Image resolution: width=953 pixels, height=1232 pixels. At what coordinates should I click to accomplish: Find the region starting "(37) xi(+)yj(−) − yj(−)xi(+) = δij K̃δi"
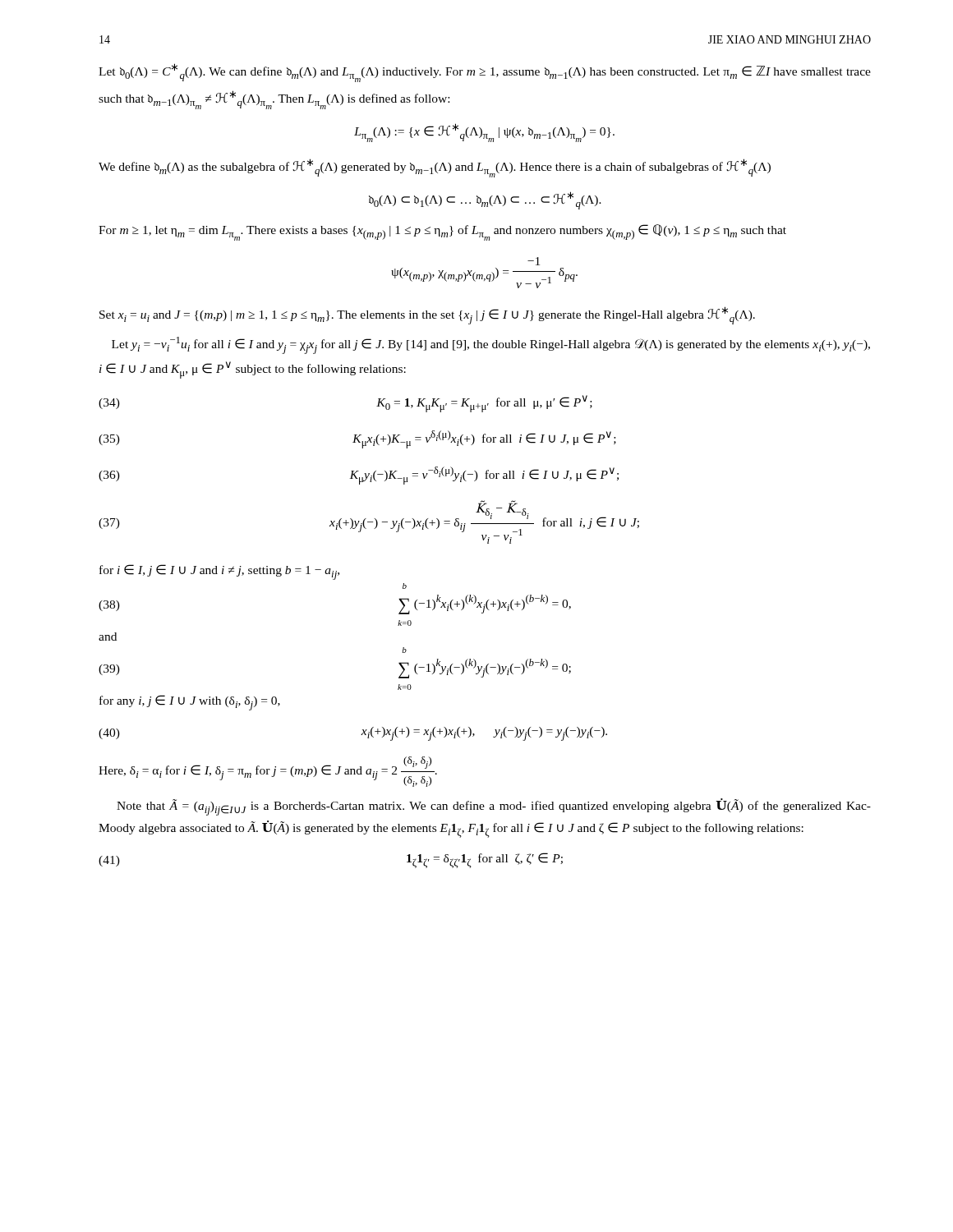point(462,524)
